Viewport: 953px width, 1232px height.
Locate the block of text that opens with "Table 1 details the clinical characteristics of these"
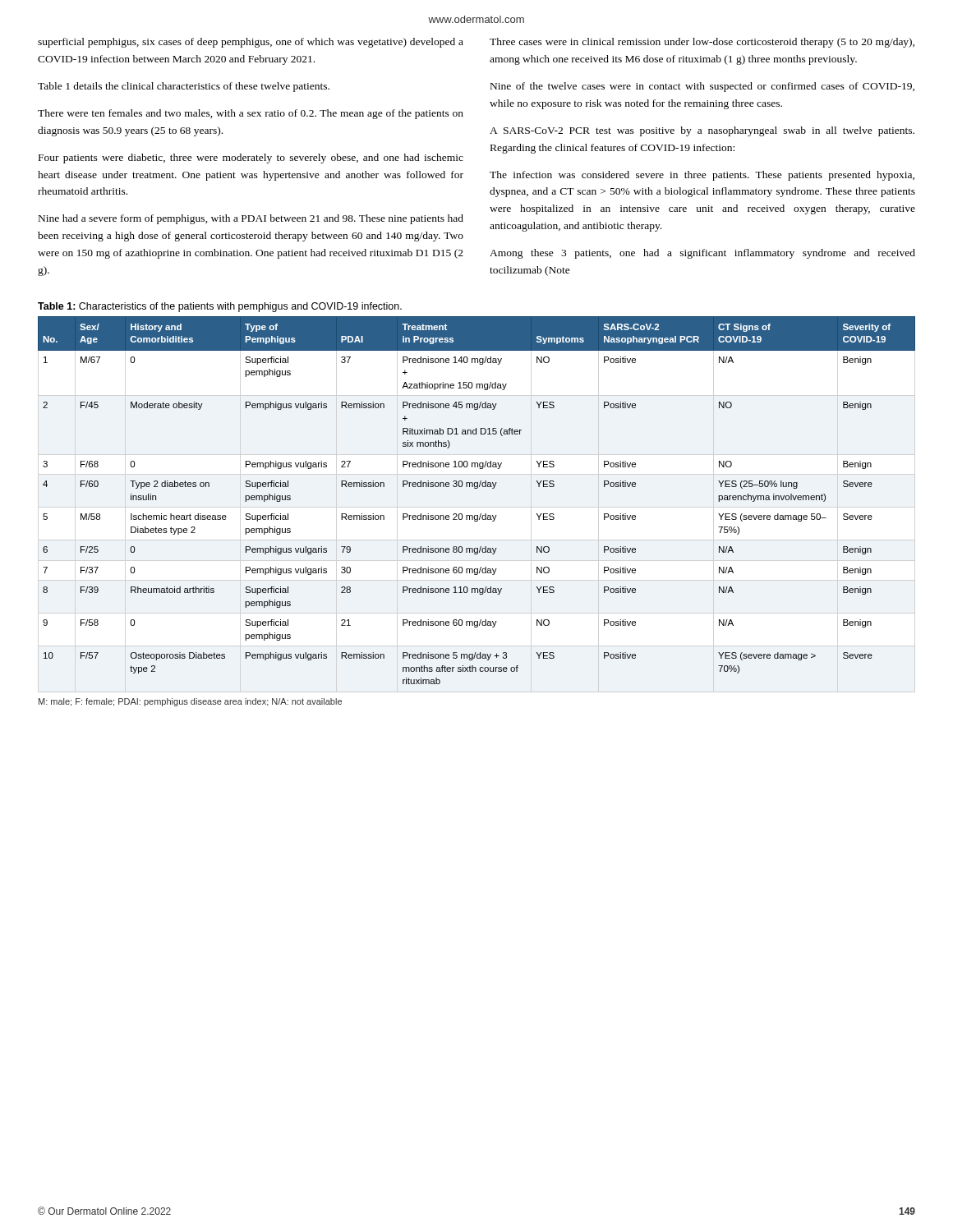184,86
